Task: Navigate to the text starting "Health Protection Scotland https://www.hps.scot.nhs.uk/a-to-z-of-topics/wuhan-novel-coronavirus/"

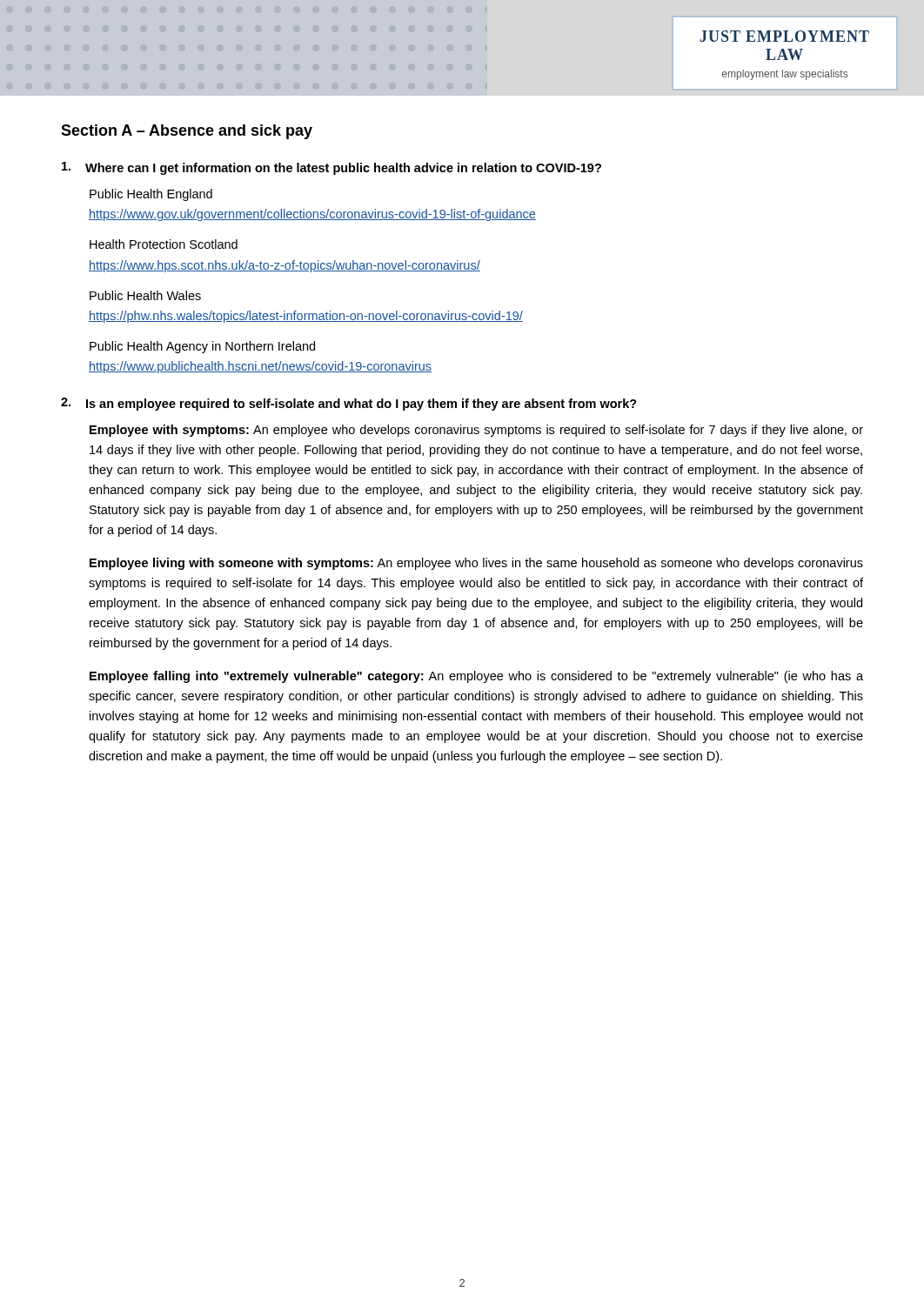Action: coord(284,255)
